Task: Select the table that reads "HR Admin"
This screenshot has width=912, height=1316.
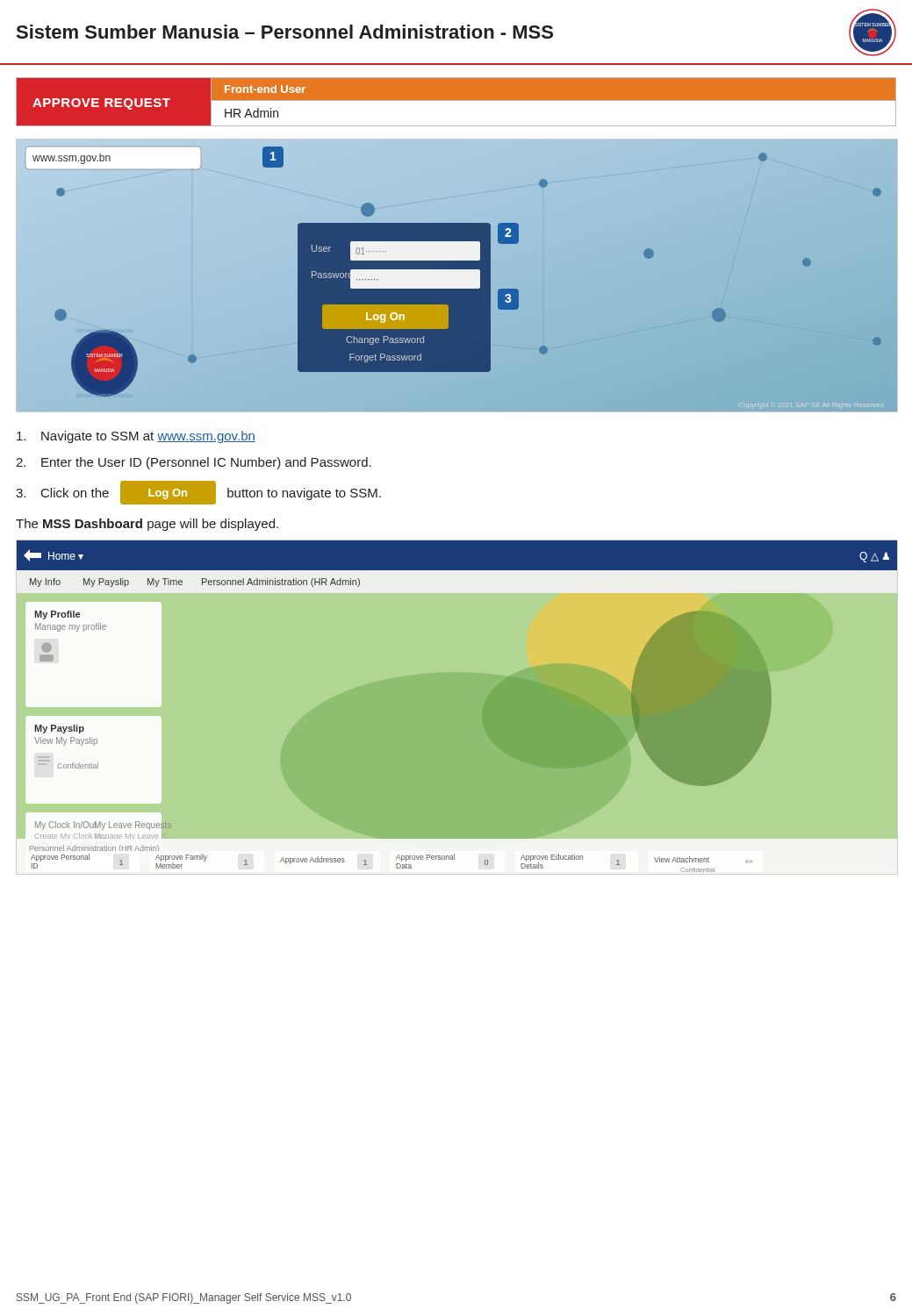Action: [x=456, y=102]
